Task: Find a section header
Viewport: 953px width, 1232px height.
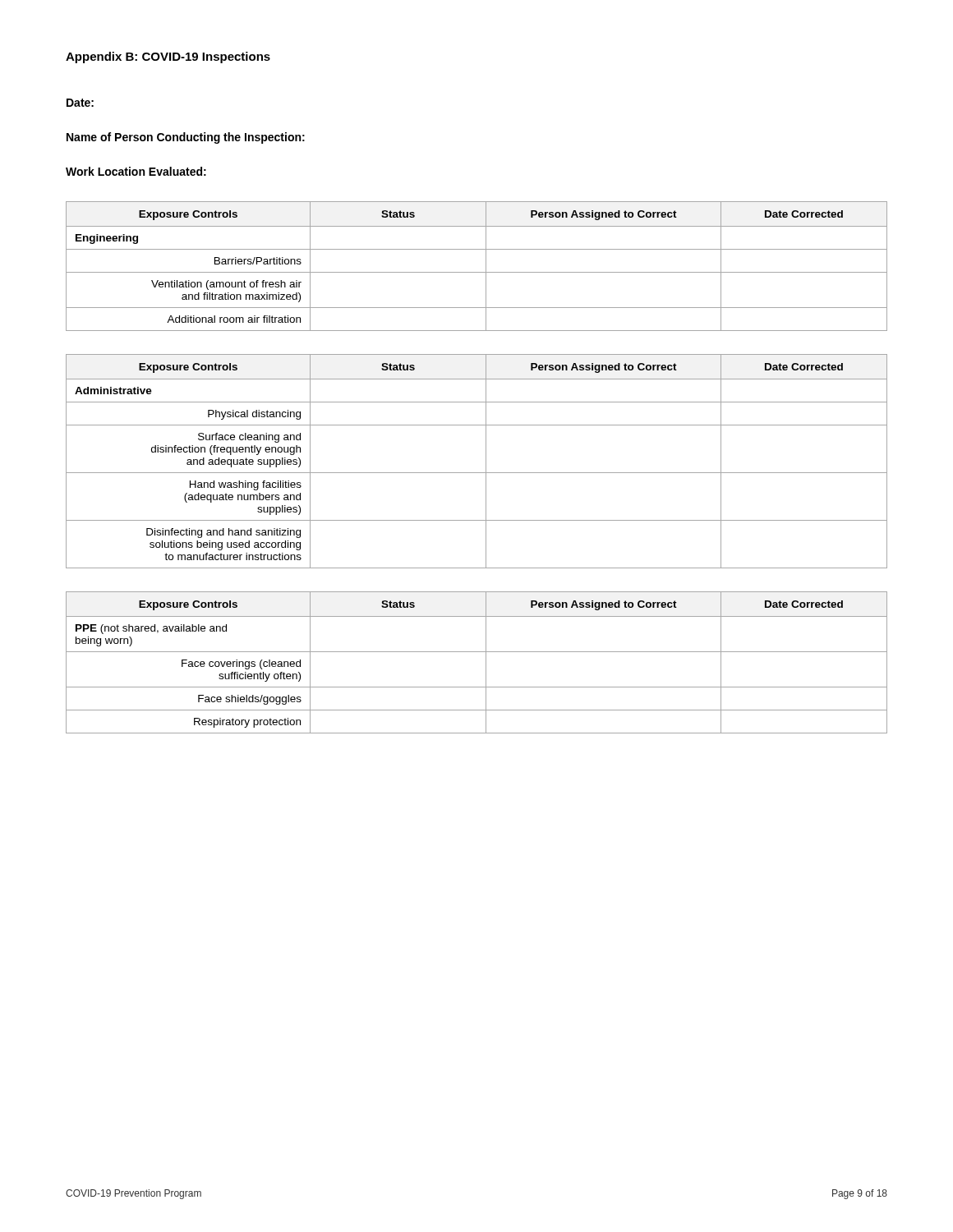Action: coord(168,56)
